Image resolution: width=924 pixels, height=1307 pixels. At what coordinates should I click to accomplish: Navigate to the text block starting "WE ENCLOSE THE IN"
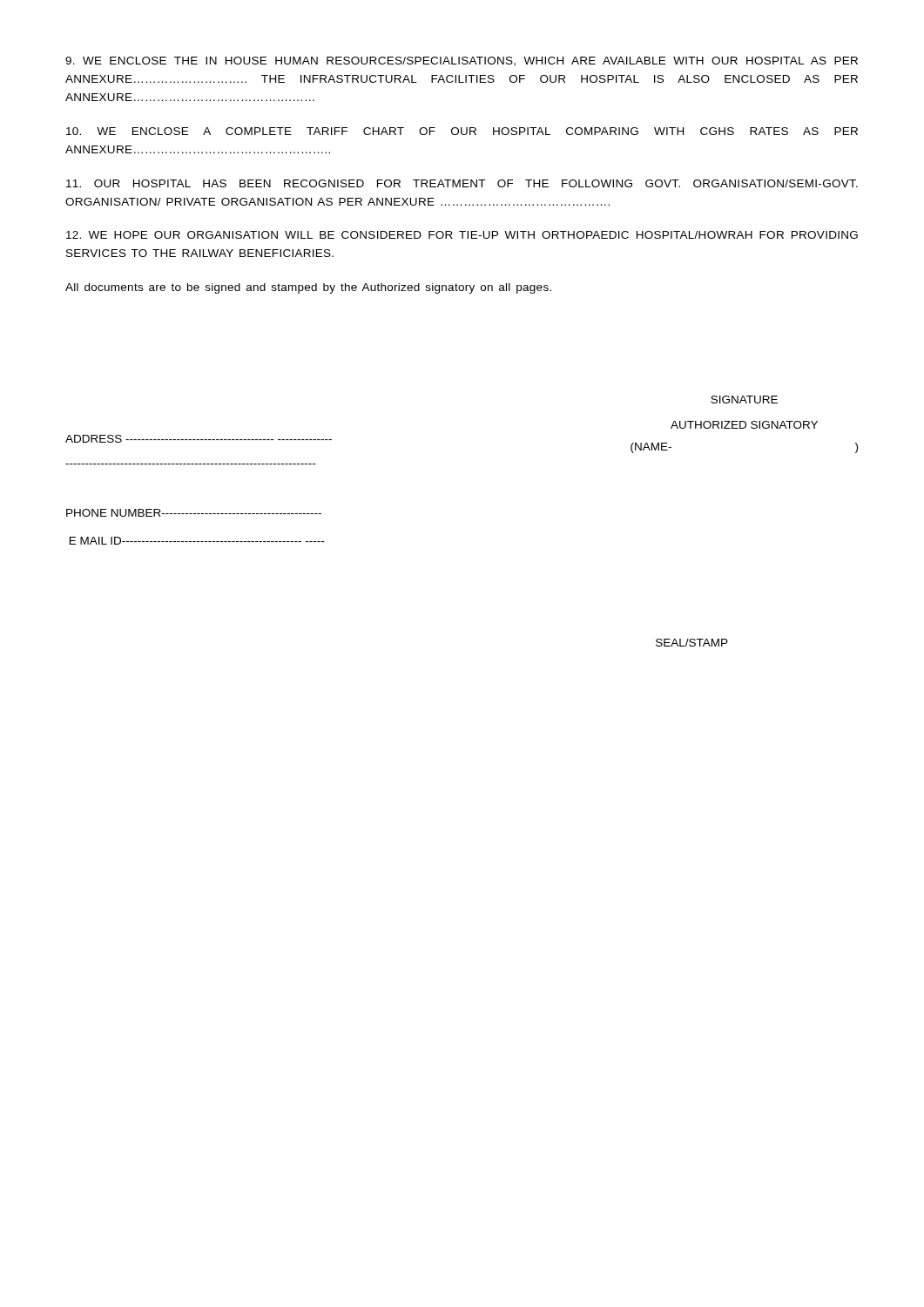462,79
